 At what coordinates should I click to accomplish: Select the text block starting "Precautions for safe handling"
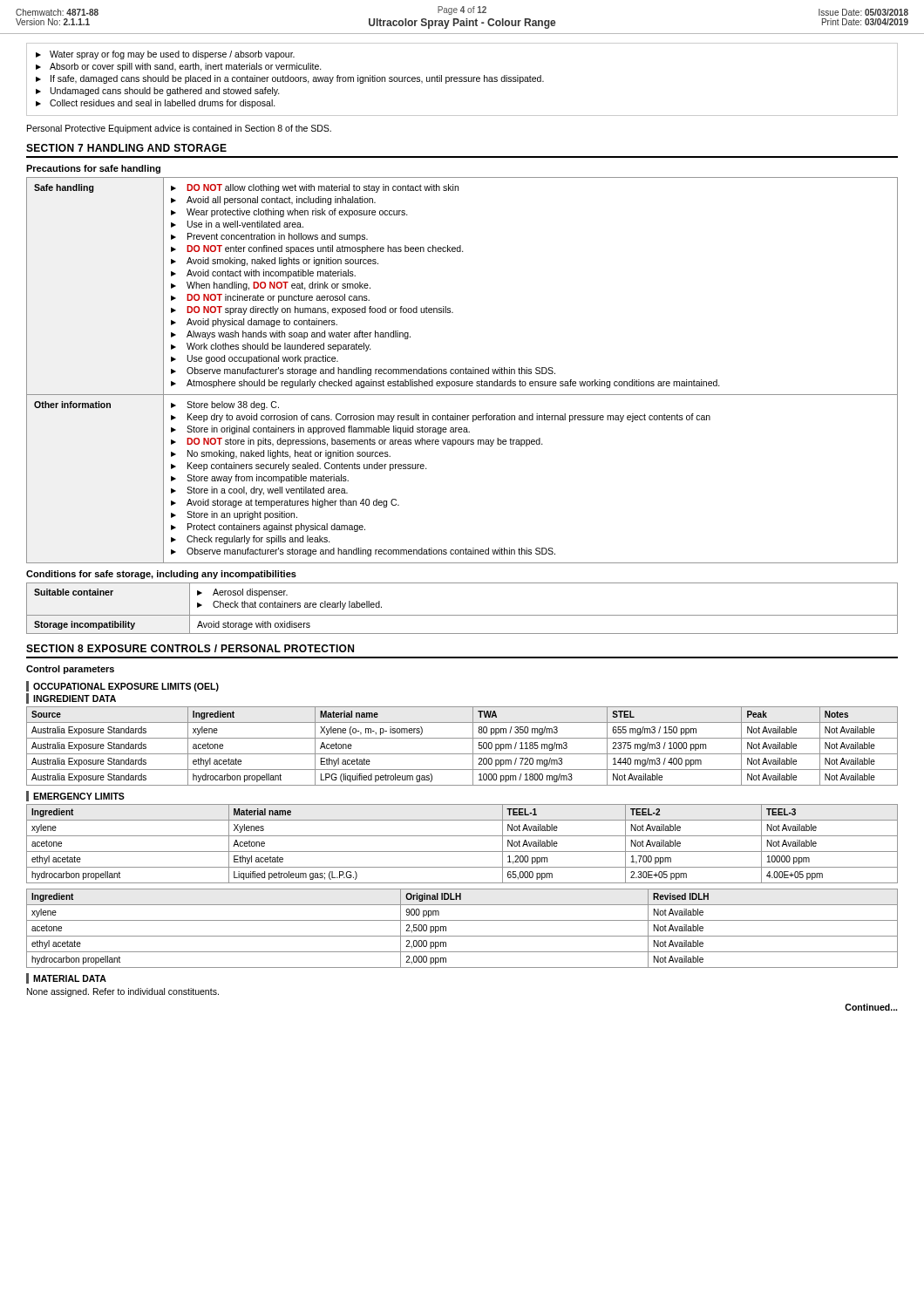(94, 168)
